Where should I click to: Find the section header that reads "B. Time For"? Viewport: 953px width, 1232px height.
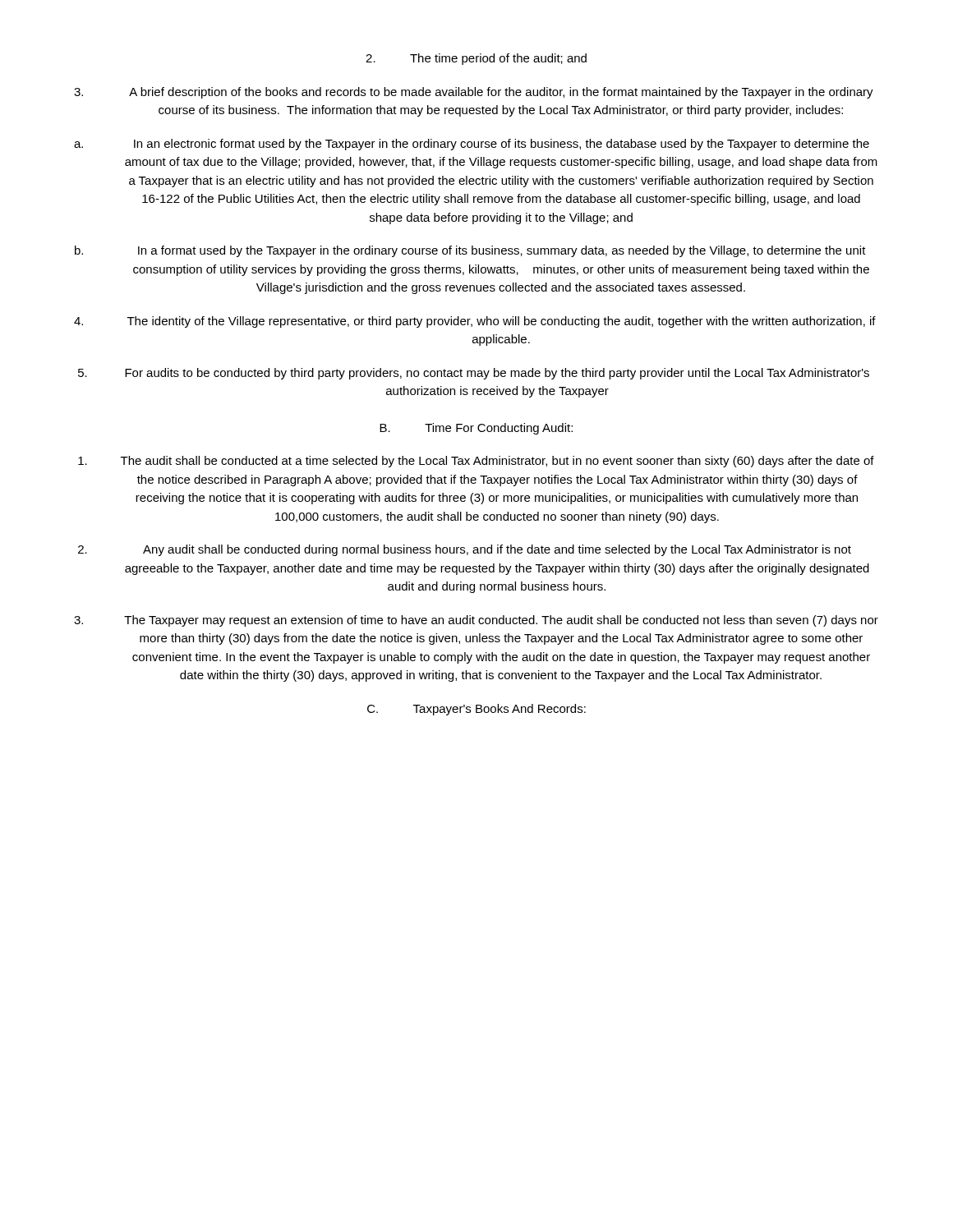(x=476, y=427)
